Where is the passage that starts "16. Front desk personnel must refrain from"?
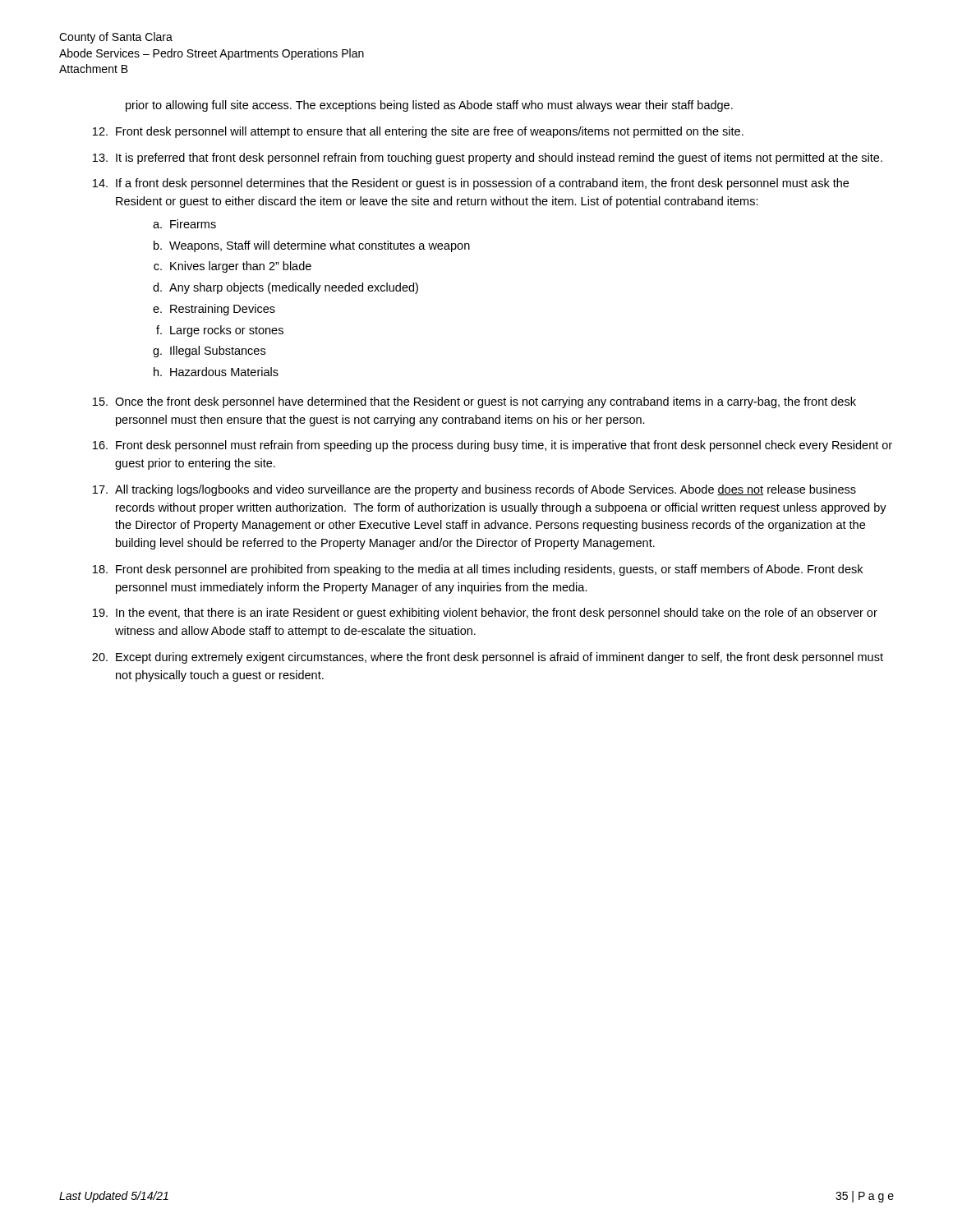This screenshot has width=953, height=1232. click(476, 455)
